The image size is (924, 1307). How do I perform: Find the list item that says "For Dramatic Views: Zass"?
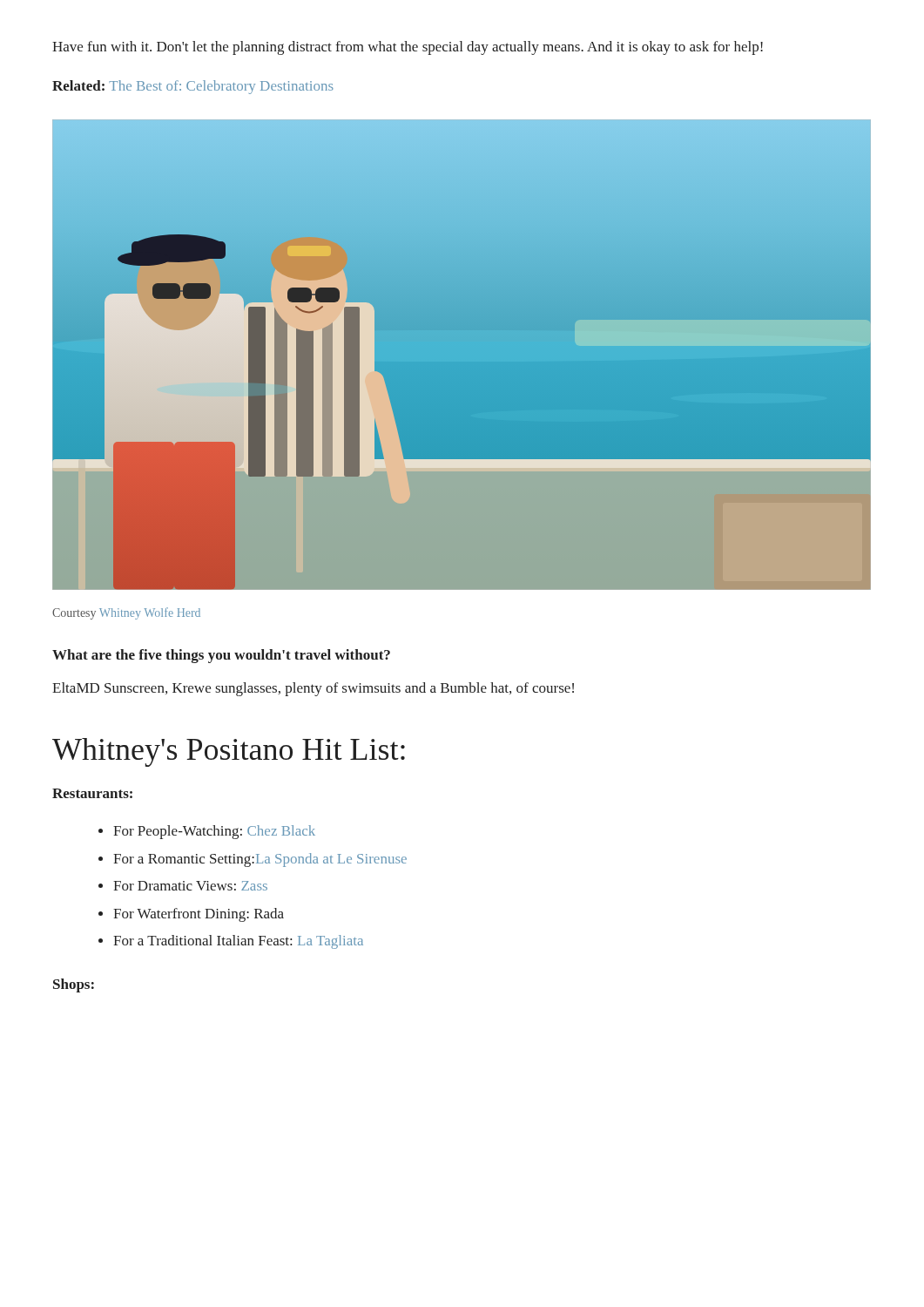click(x=191, y=886)
